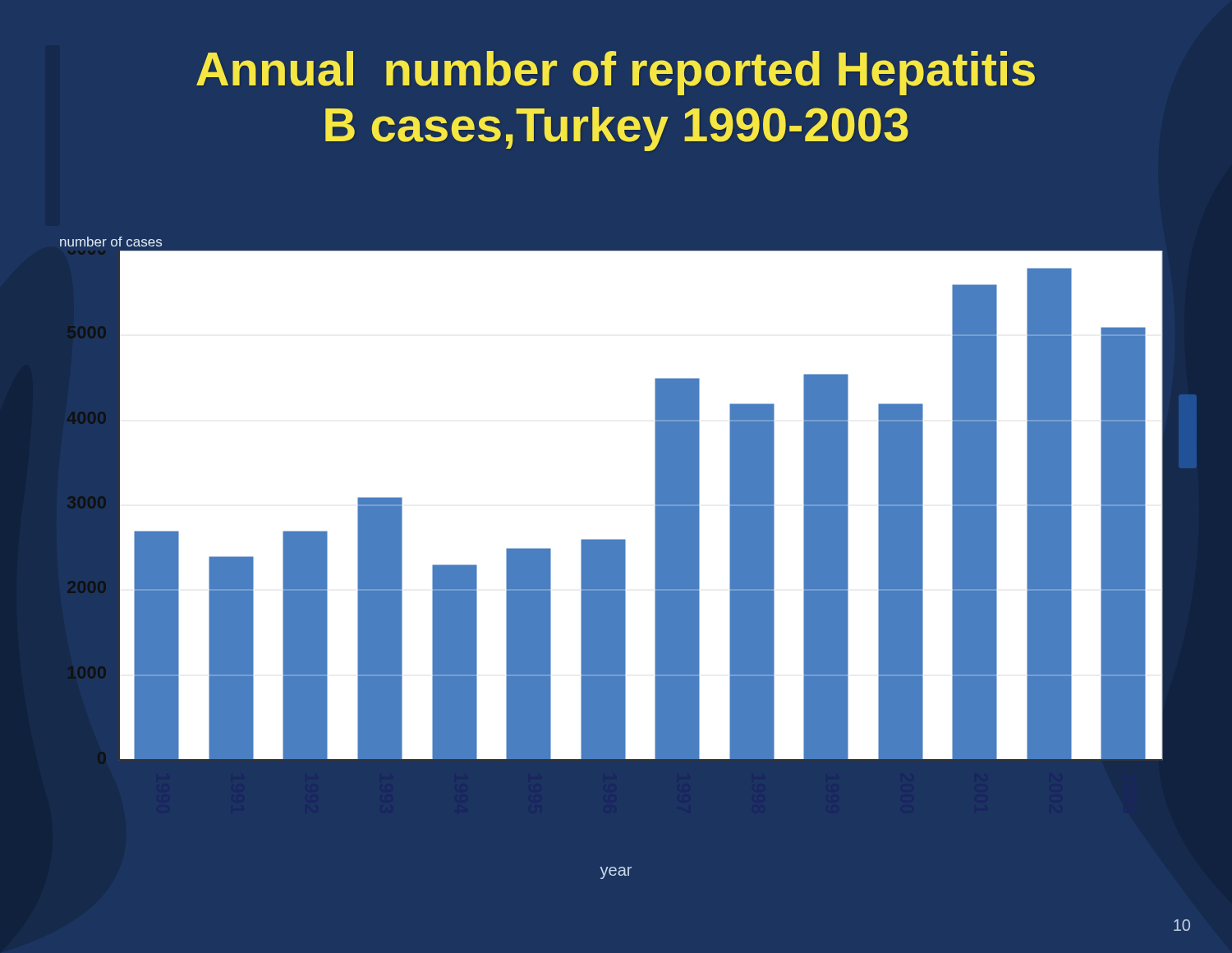Screen dimensions: 953x1232
Task: Locate the bar chart
Action: tap(612, 550)
